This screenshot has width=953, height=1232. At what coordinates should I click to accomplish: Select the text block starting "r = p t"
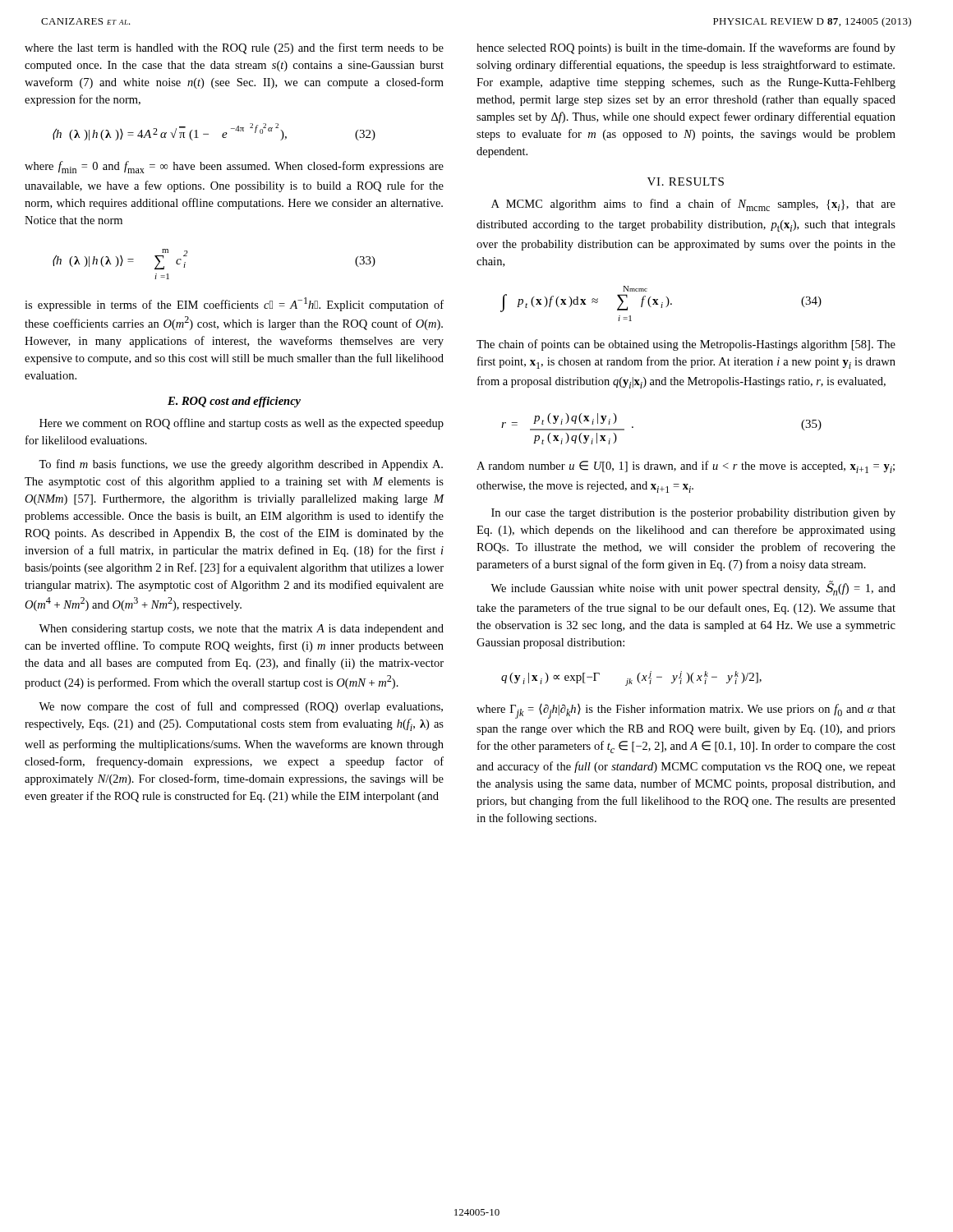[x=575, y=422]
